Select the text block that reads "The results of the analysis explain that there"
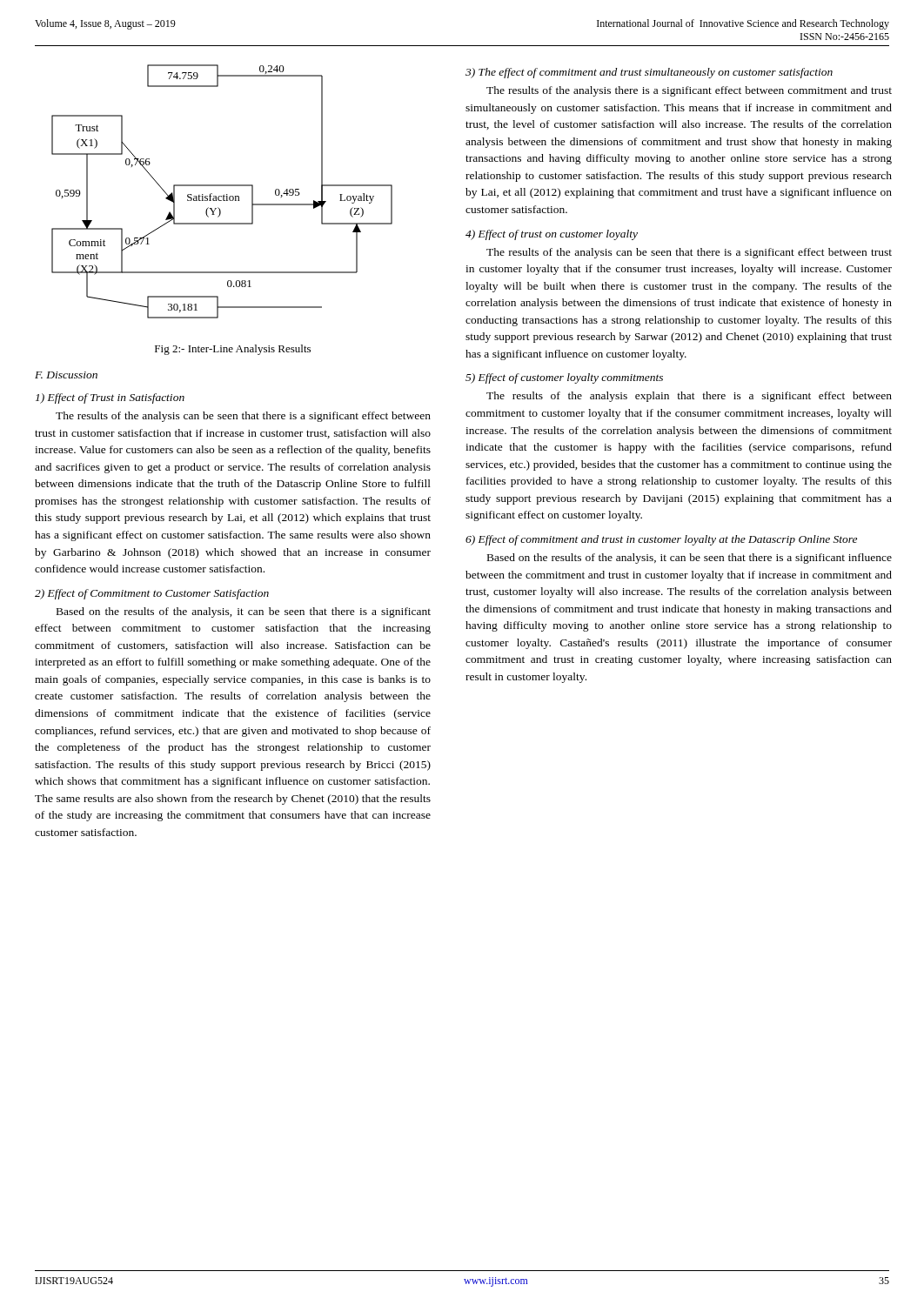 (679, 456)
